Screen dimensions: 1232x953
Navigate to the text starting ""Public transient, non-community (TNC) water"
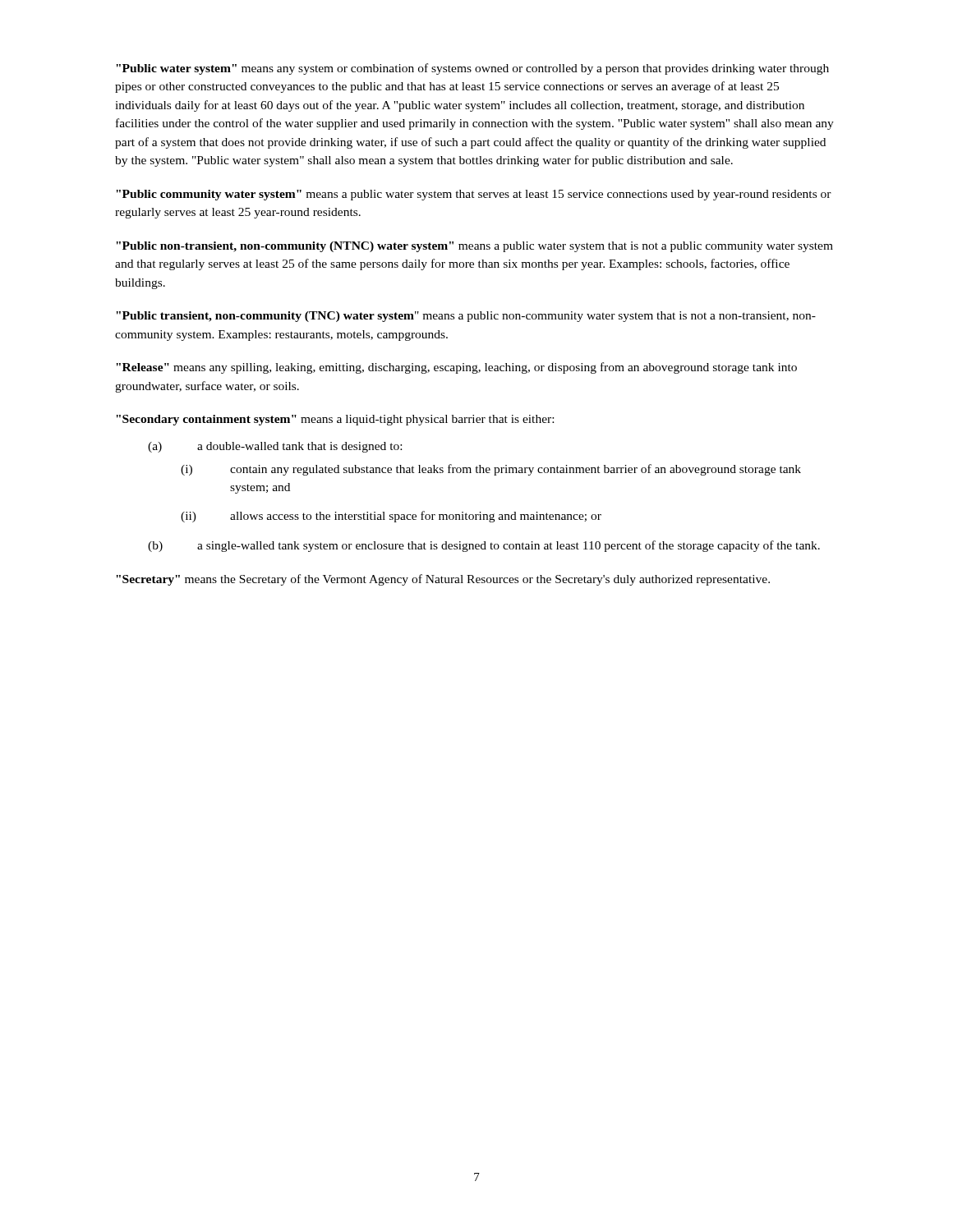click(x=465, y=324)
